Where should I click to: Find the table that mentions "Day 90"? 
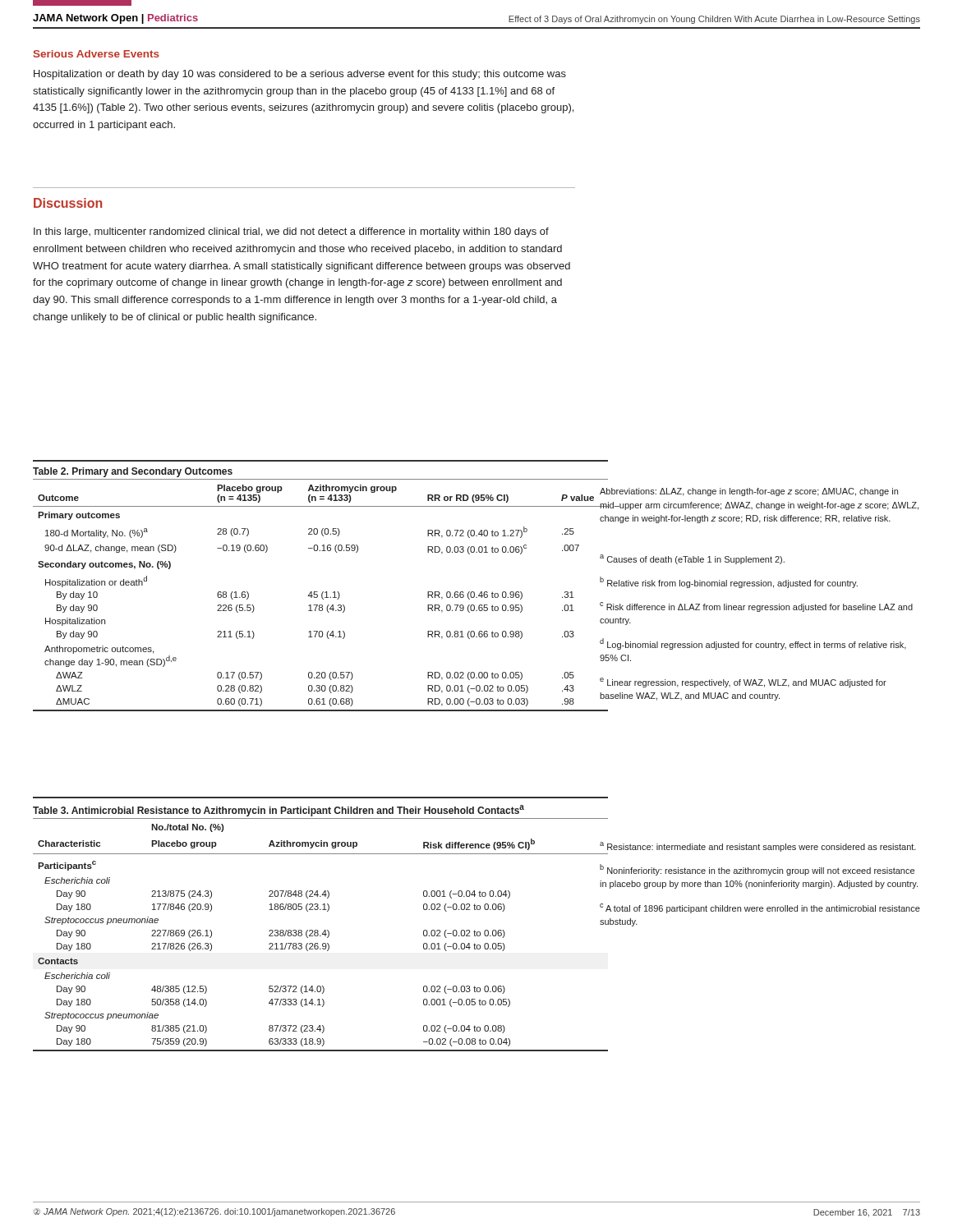320,924
